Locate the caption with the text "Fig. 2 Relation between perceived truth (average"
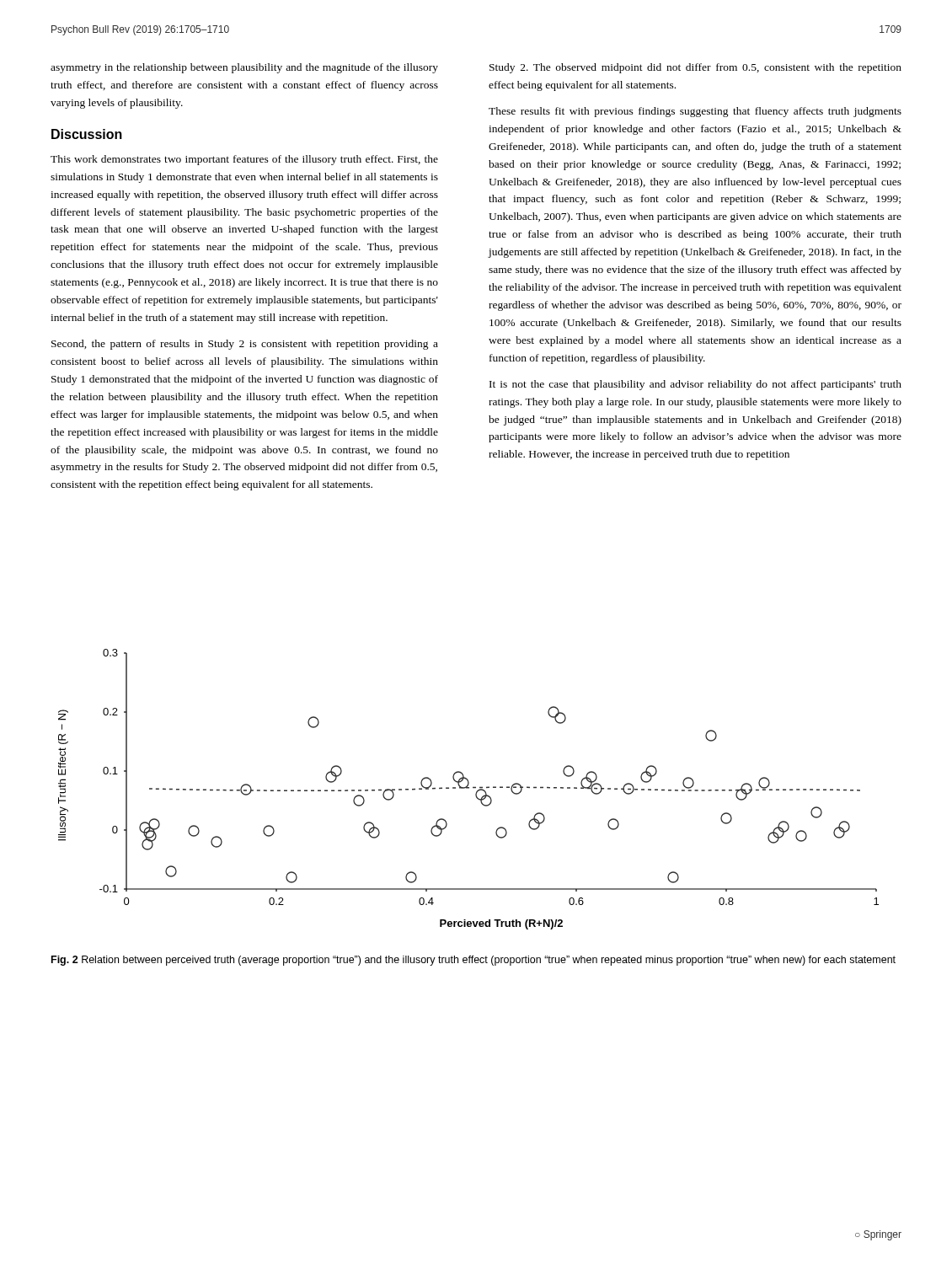This screenshot has height=1264, width=952. [x=473, y=960]
